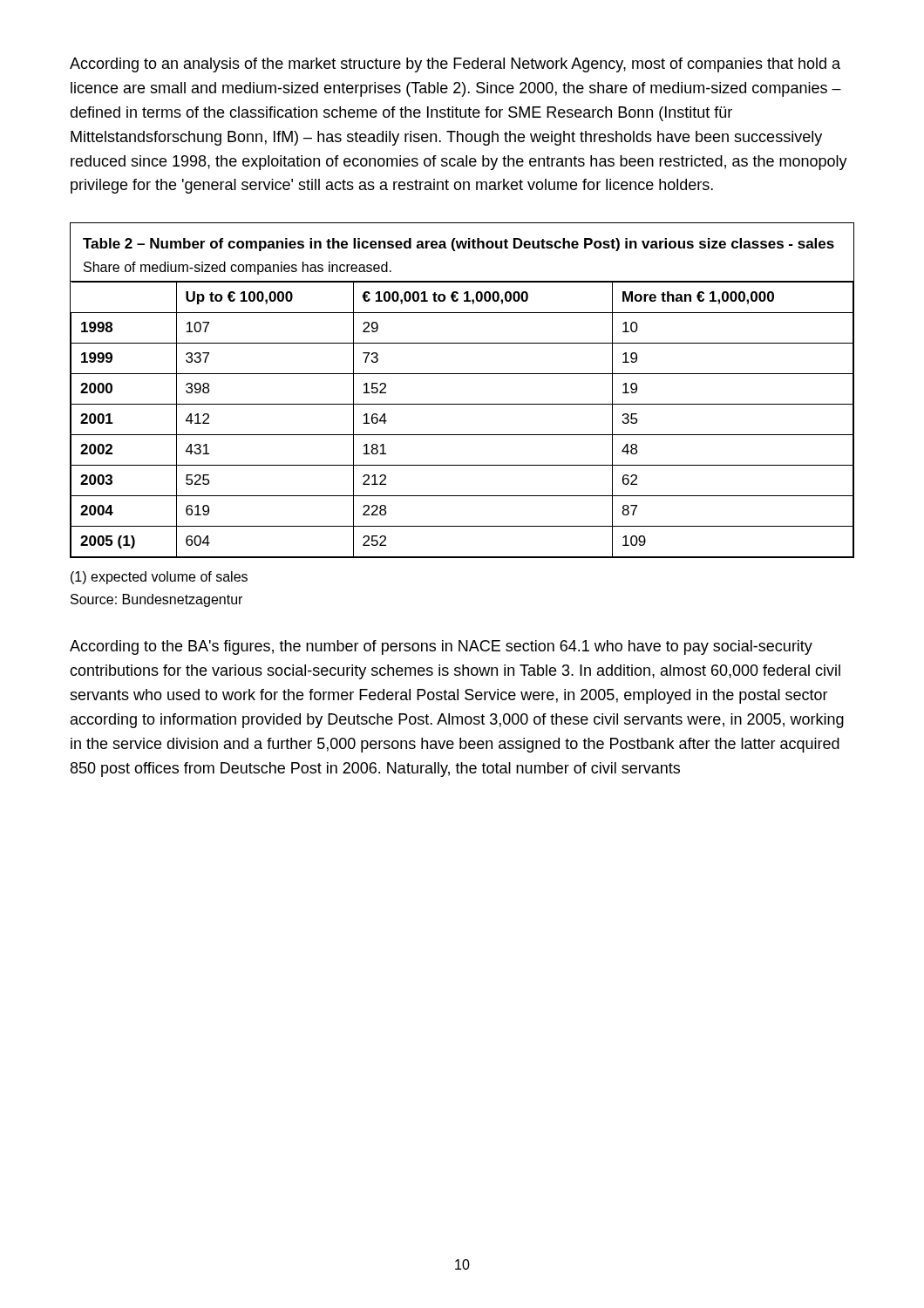924x1308 pixels.
Task: Click the table
Action: click(x=462, y=390)
